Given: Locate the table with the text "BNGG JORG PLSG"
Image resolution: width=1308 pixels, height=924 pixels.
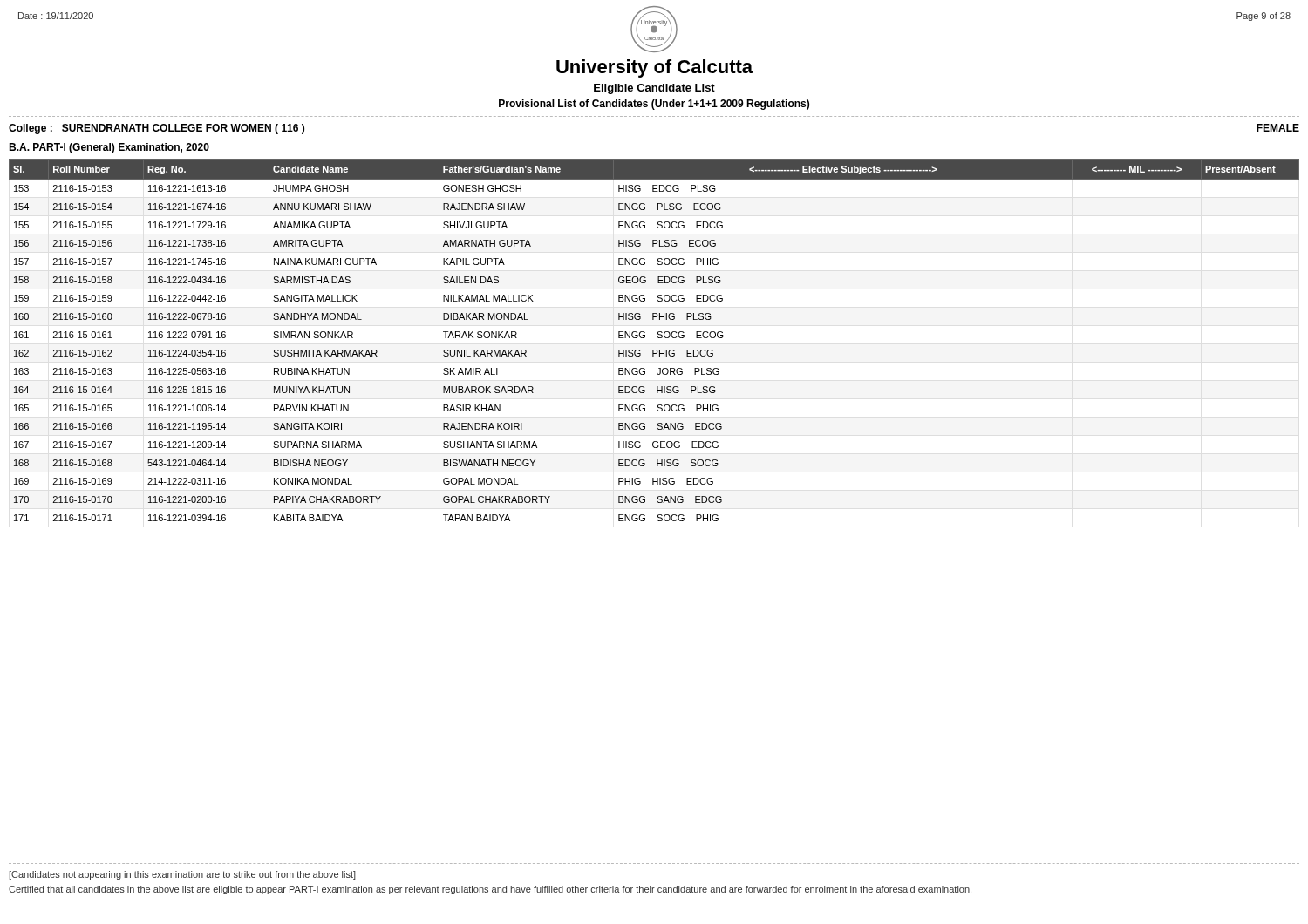Looking at the screenshot, I should (x=654, y=343).
